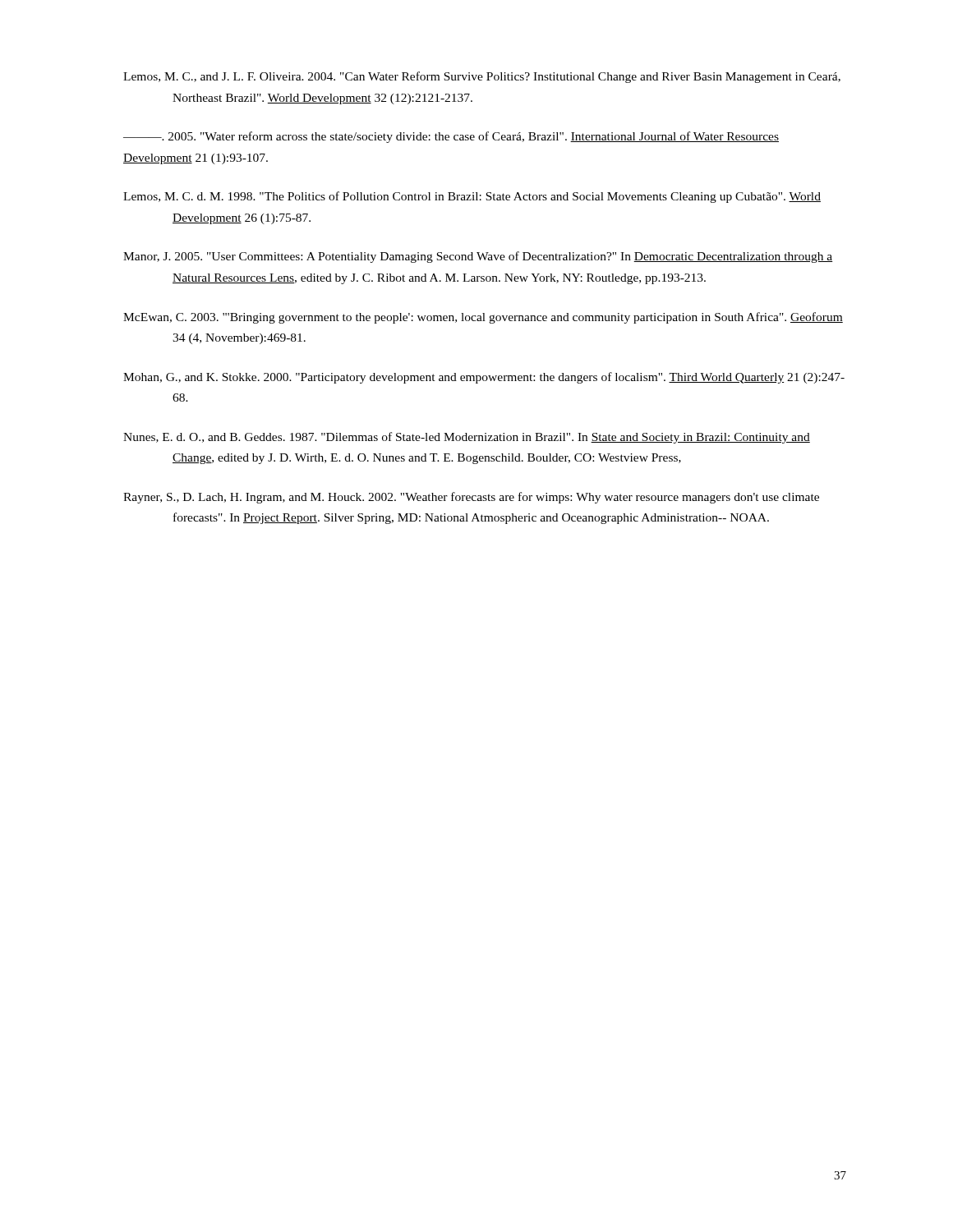
Task: Navigate to the region starting "Mohan, G., and K. Stokke."
Action: 485,387
